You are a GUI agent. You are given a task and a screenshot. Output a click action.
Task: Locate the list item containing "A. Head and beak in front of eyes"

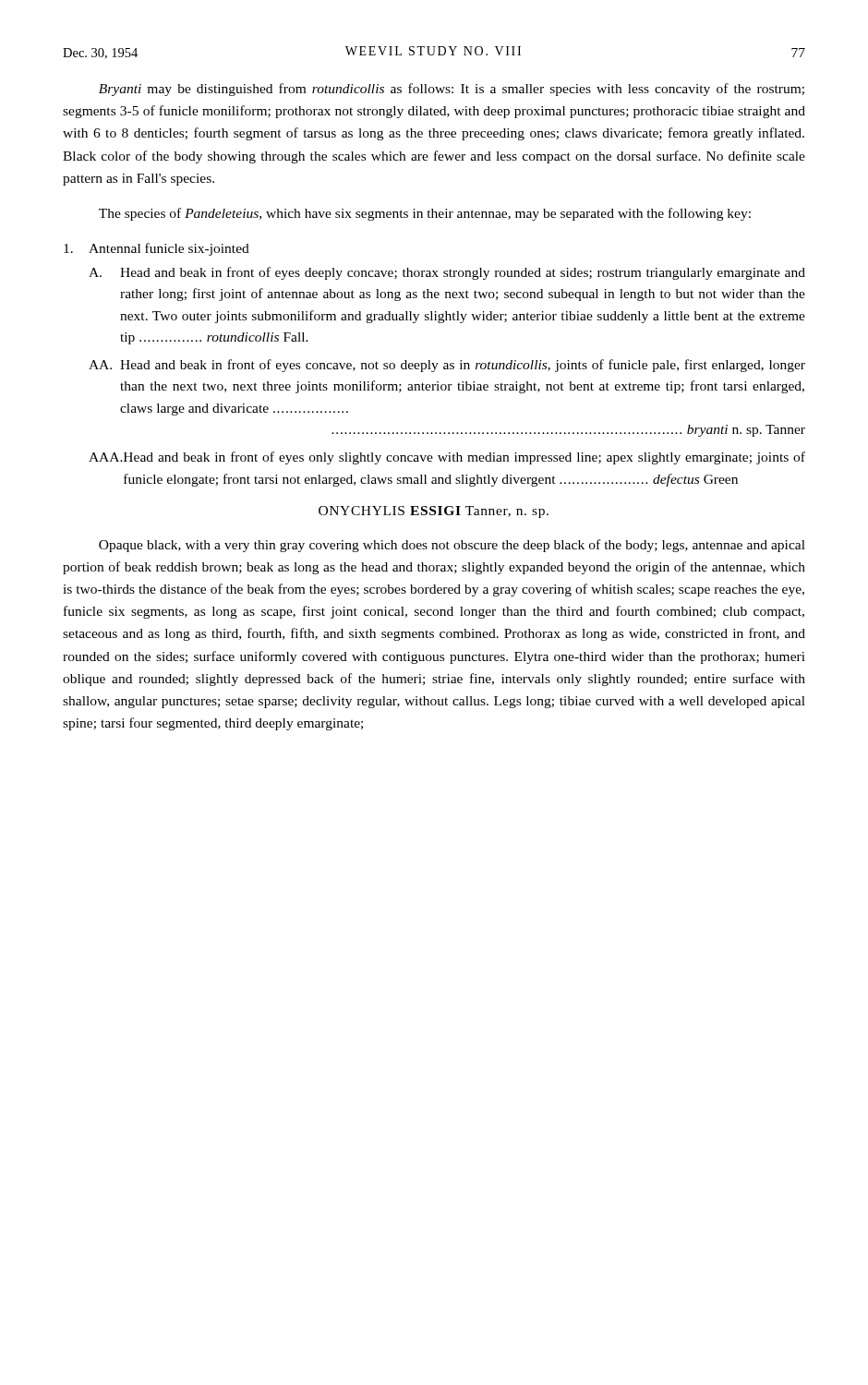434,304
